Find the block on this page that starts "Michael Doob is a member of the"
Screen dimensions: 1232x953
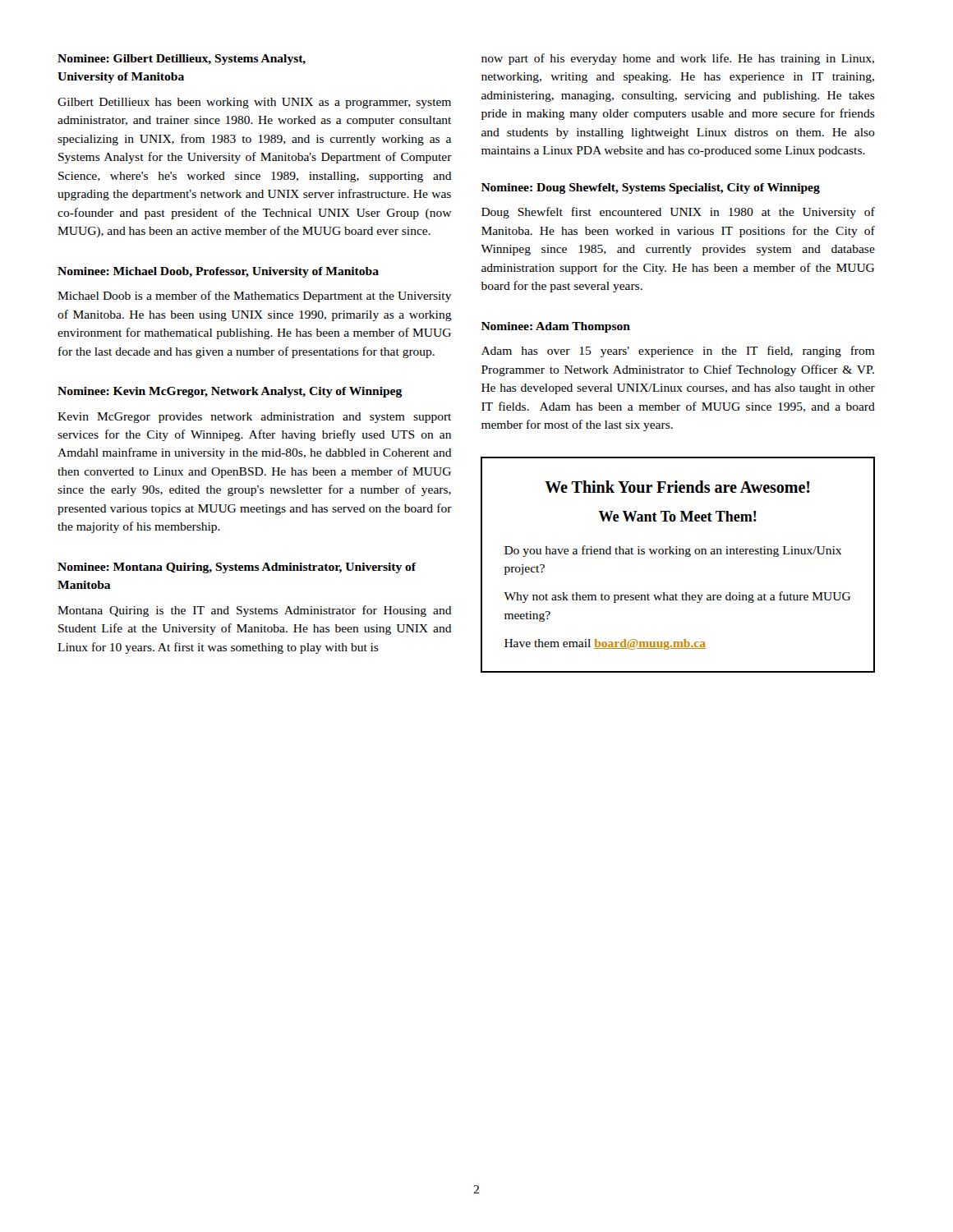(254, 323)
